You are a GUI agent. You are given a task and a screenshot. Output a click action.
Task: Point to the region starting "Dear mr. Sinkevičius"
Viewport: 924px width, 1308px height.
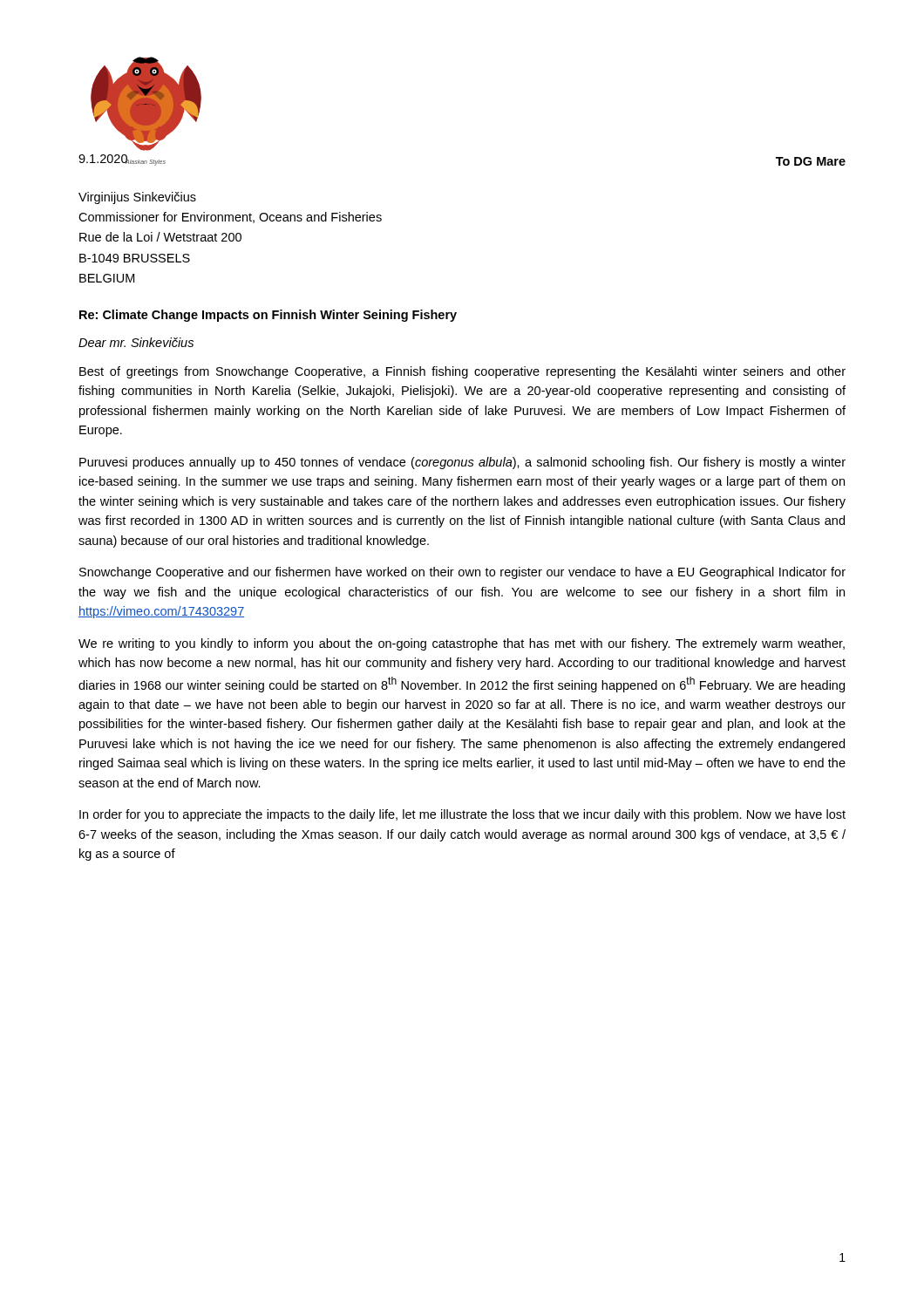click(136, 343)
